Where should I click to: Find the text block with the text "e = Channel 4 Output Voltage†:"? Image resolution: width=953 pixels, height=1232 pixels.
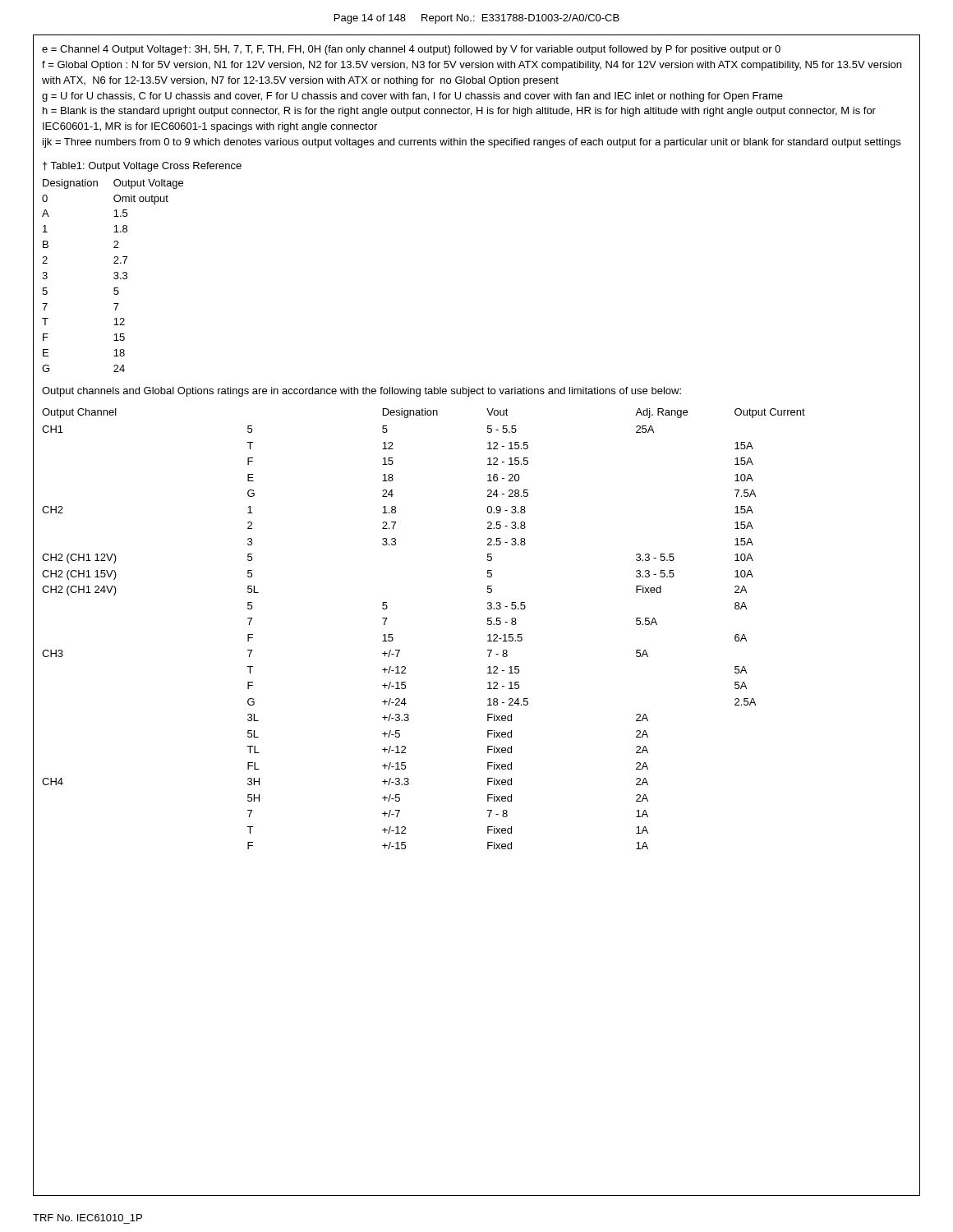[472, 95]
